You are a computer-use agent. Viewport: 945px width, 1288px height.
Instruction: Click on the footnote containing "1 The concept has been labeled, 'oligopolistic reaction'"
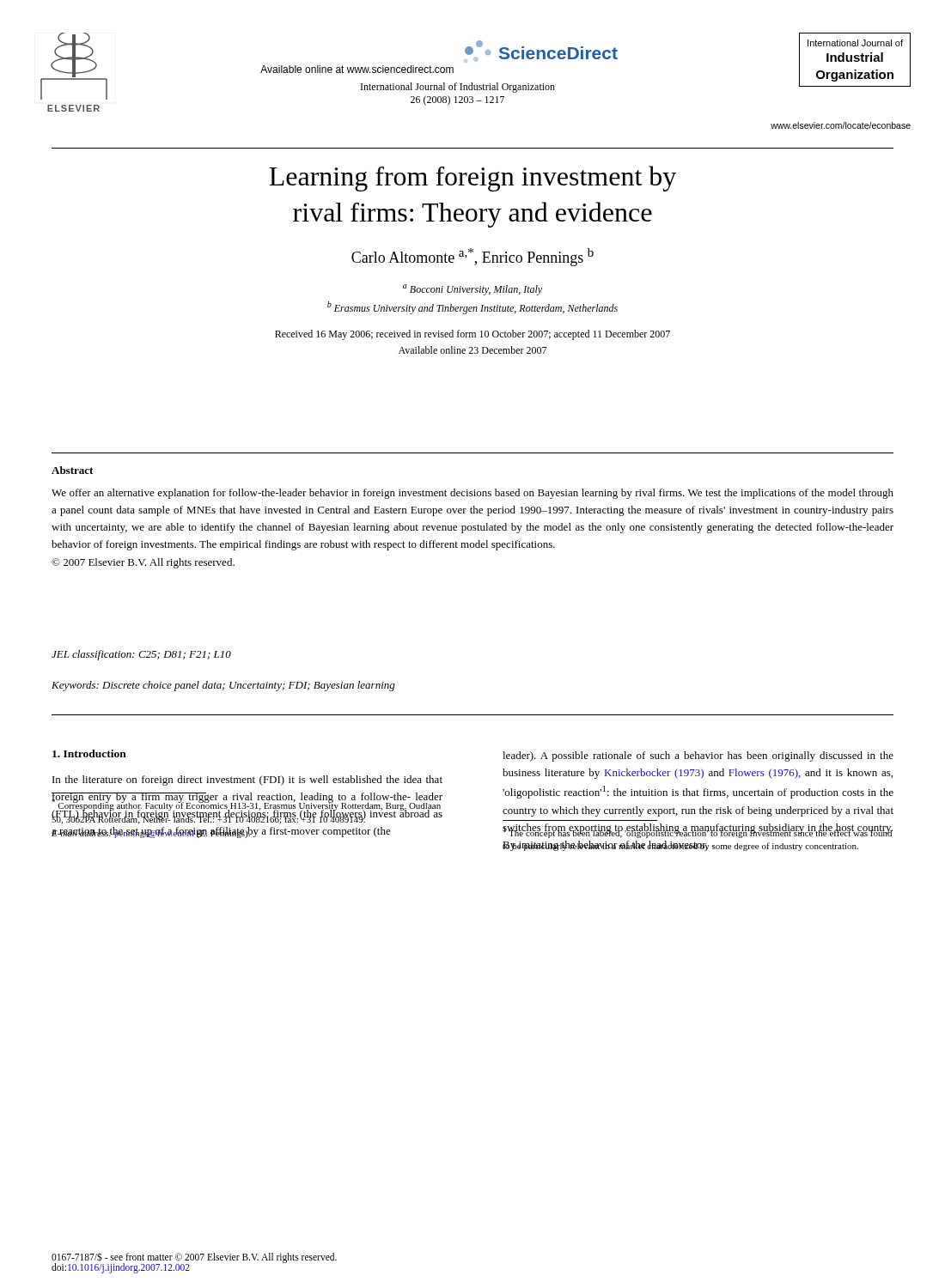pos(697,838)
